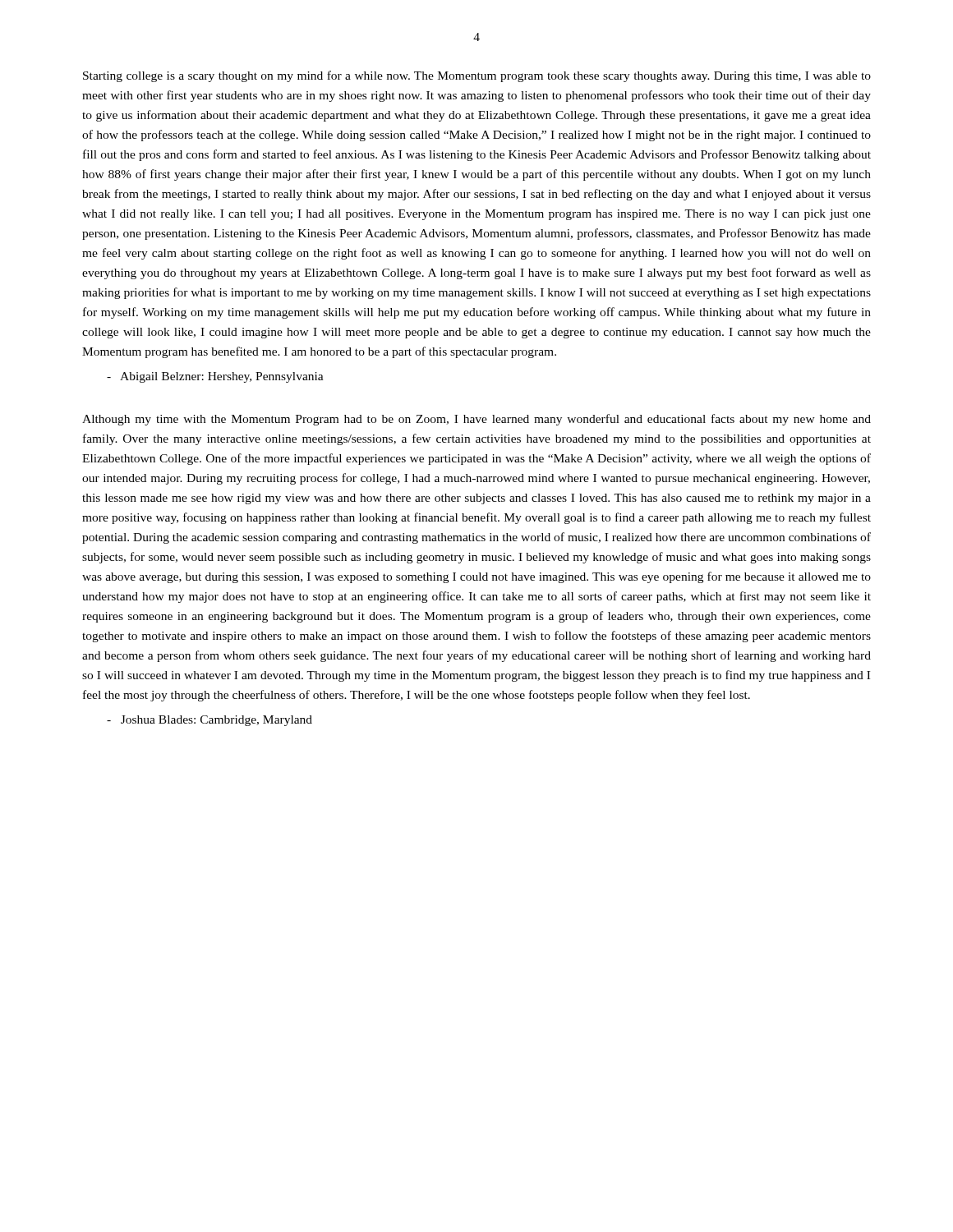953x1232 pixels.
Task: Point to the passage starting "Abigail Belzner: Hershey, Pennsylvania"
Action: pyautogui.click(x=215, y=376)
